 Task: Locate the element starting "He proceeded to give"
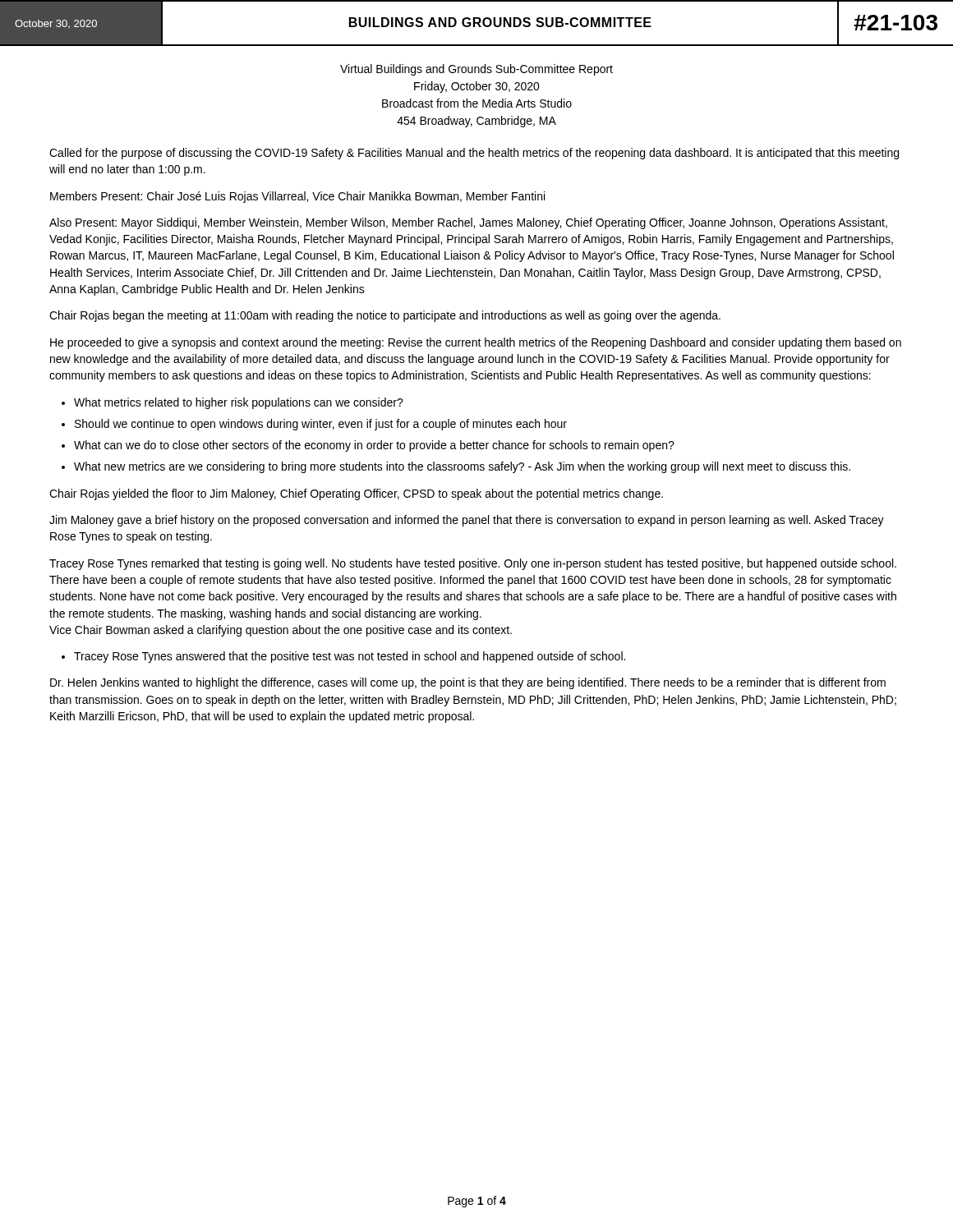476,359
